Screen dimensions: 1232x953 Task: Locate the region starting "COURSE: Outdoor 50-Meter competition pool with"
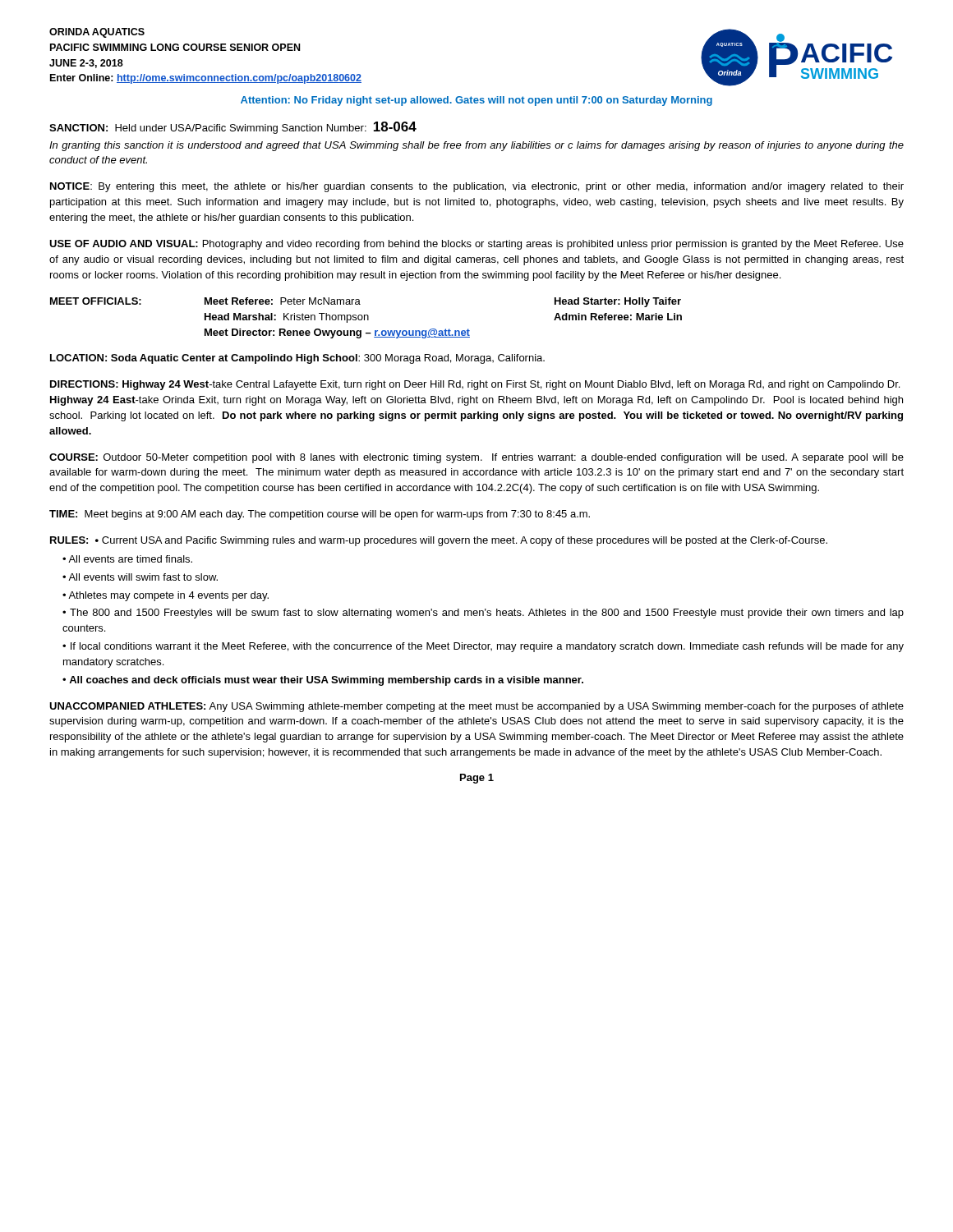(x=476, y=472)
